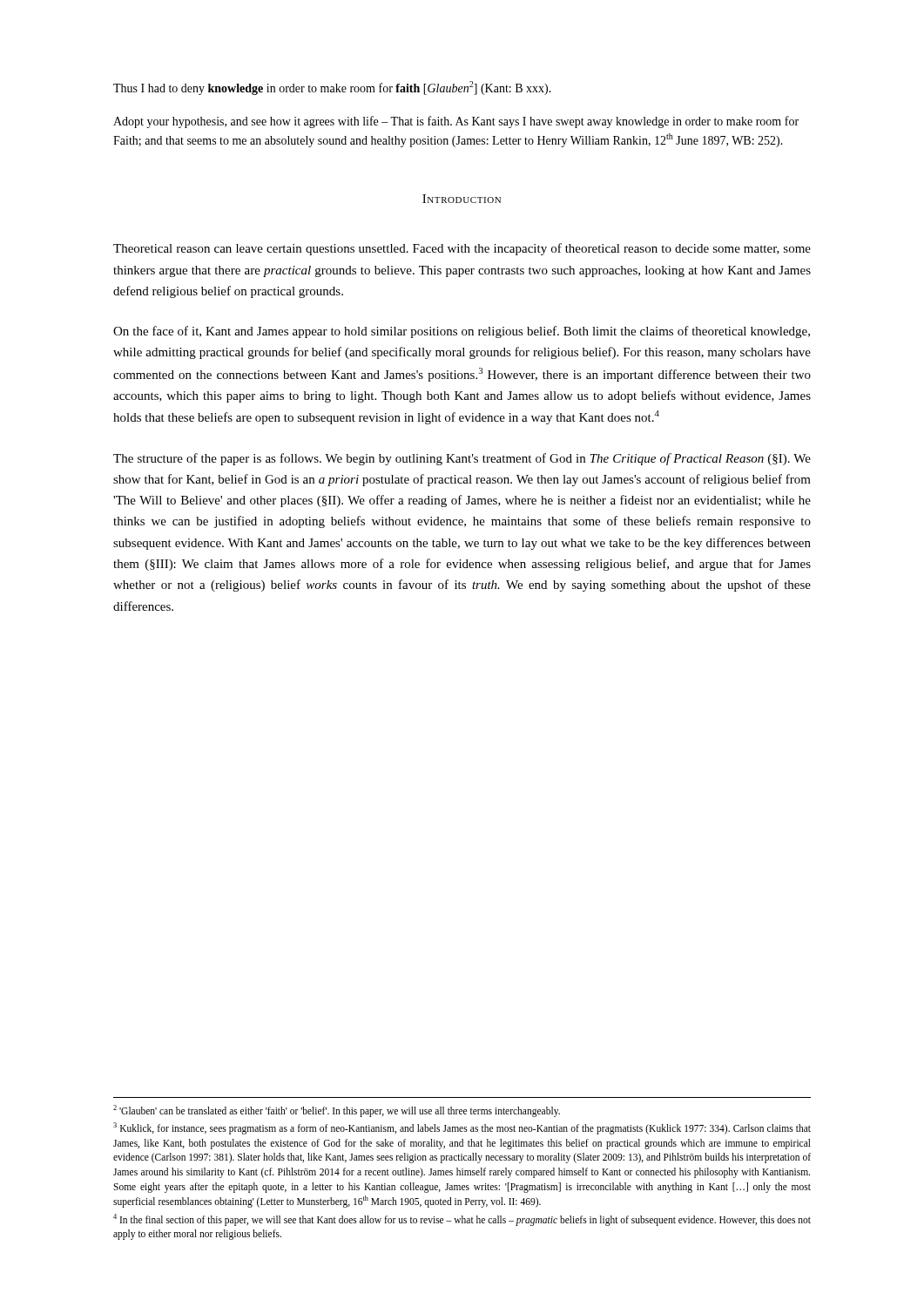The height and width of the screenshot is (1307, 924).
Task: Navigate to the block starting "Theoretical reason can leave certain"
Action: coord(462,270)
